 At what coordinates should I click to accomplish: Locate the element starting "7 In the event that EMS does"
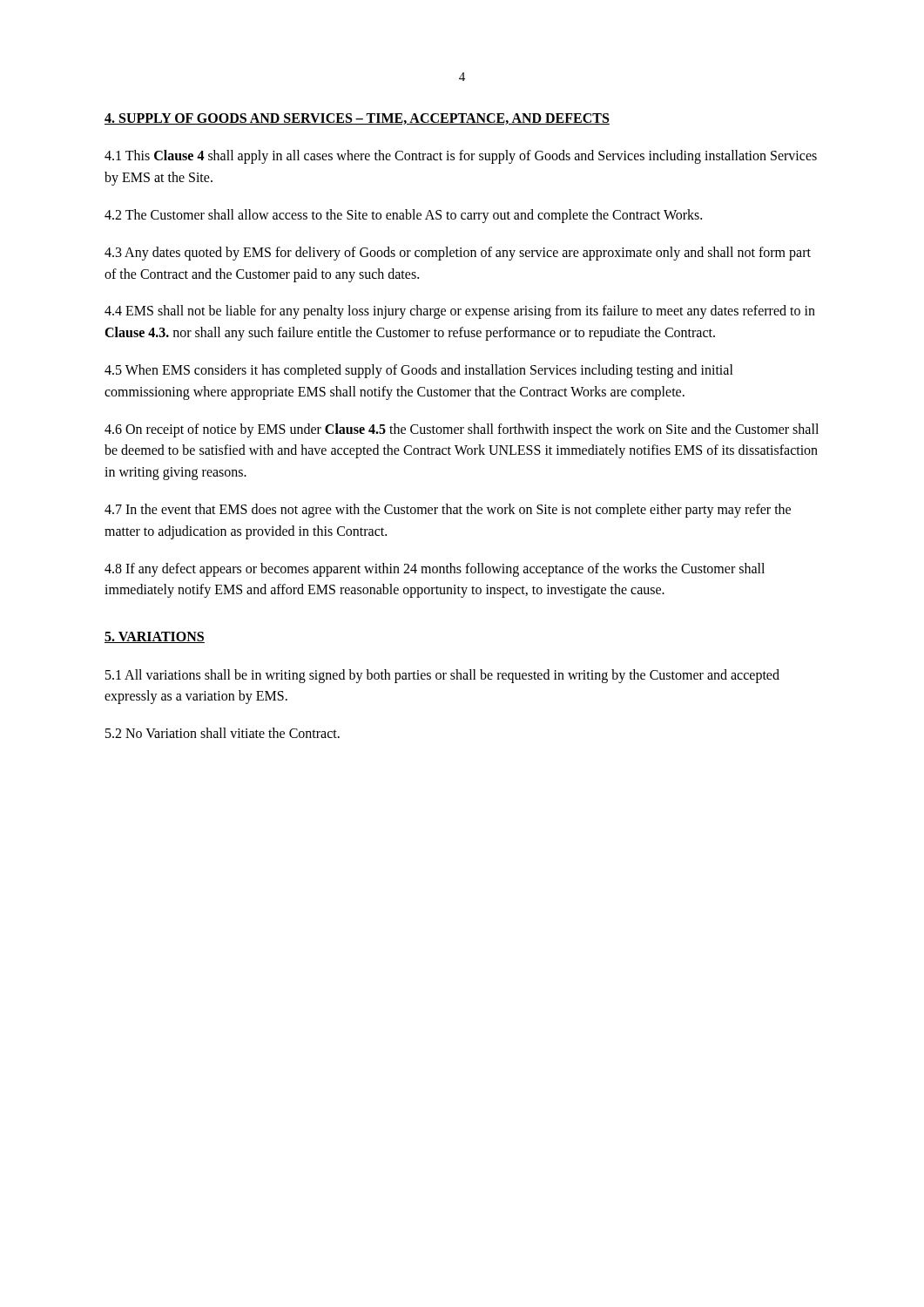pyautogui.click(x=448, y=520)
